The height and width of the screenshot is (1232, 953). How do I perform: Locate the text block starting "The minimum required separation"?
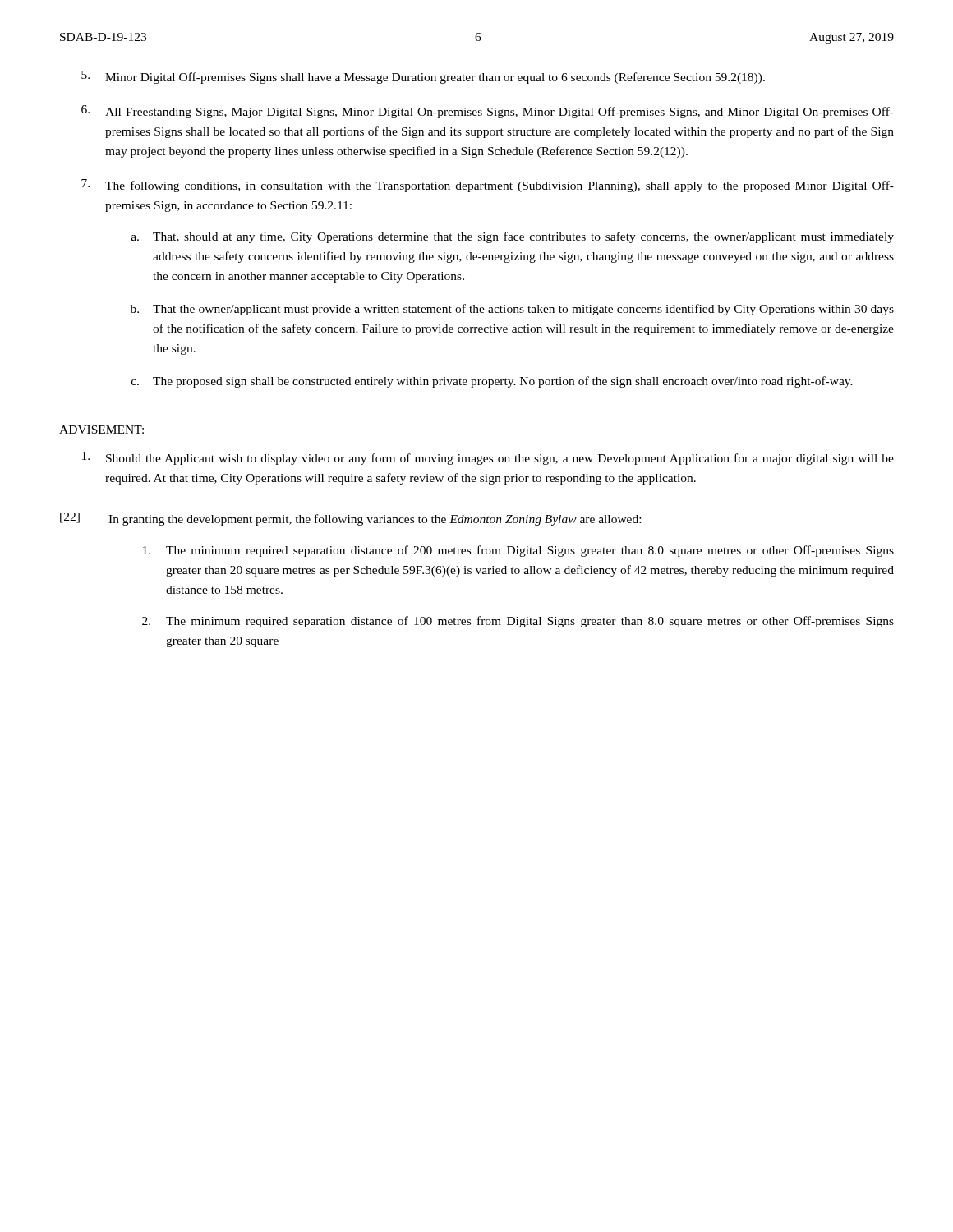pos(501,570)
